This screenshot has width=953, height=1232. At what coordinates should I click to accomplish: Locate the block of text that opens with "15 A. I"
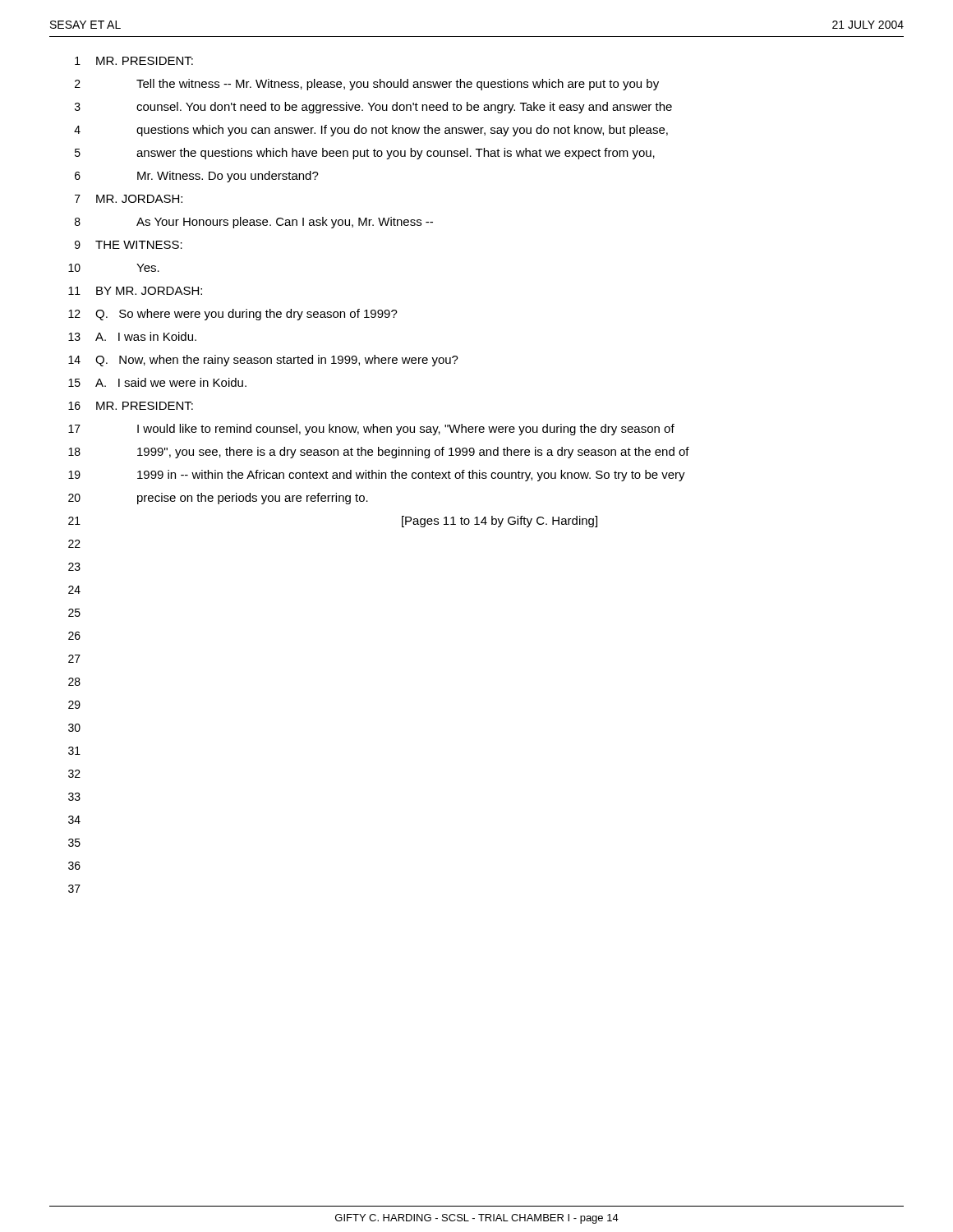[x=157, y=382]
